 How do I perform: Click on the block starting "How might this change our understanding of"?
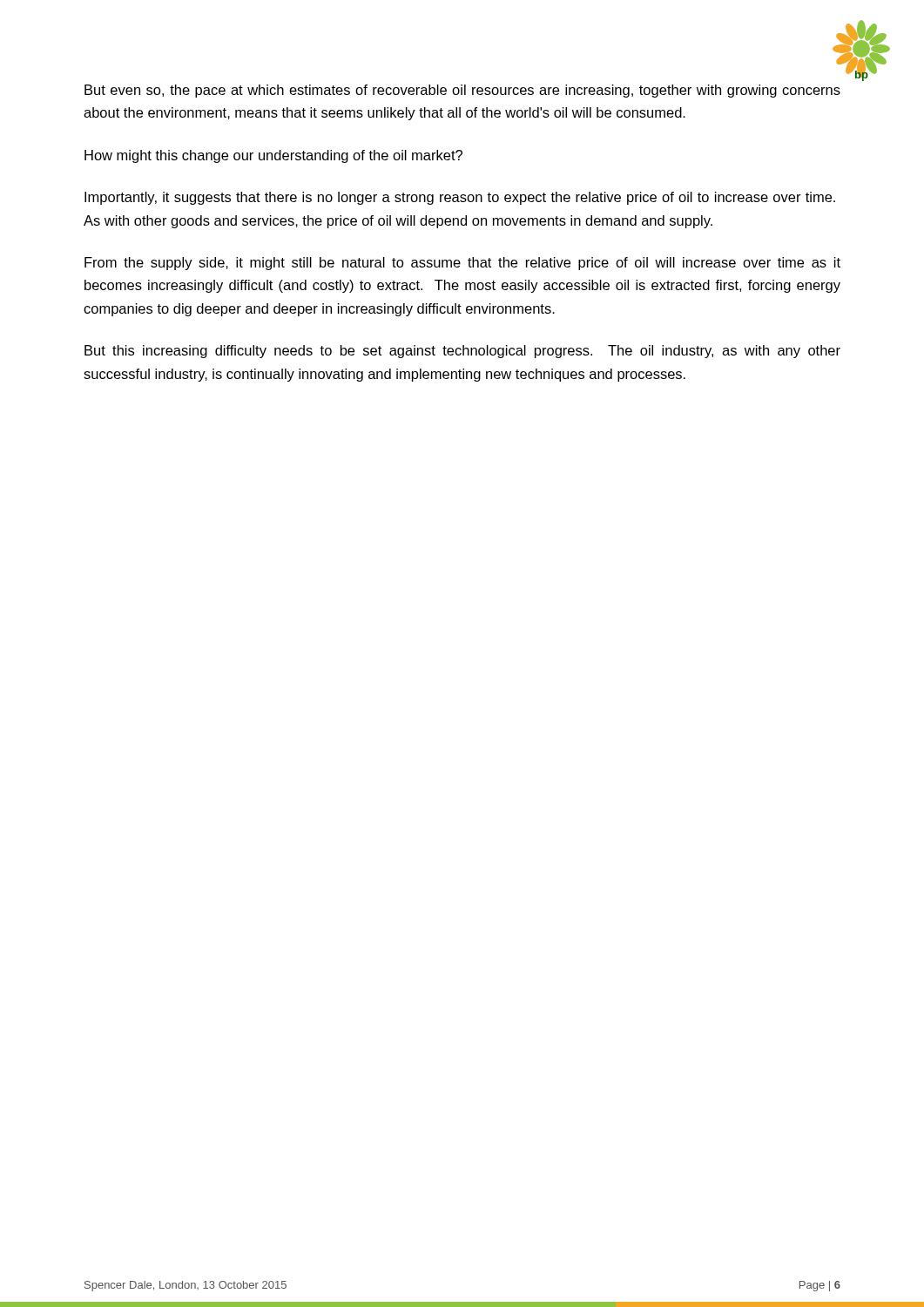coord(273,155)
